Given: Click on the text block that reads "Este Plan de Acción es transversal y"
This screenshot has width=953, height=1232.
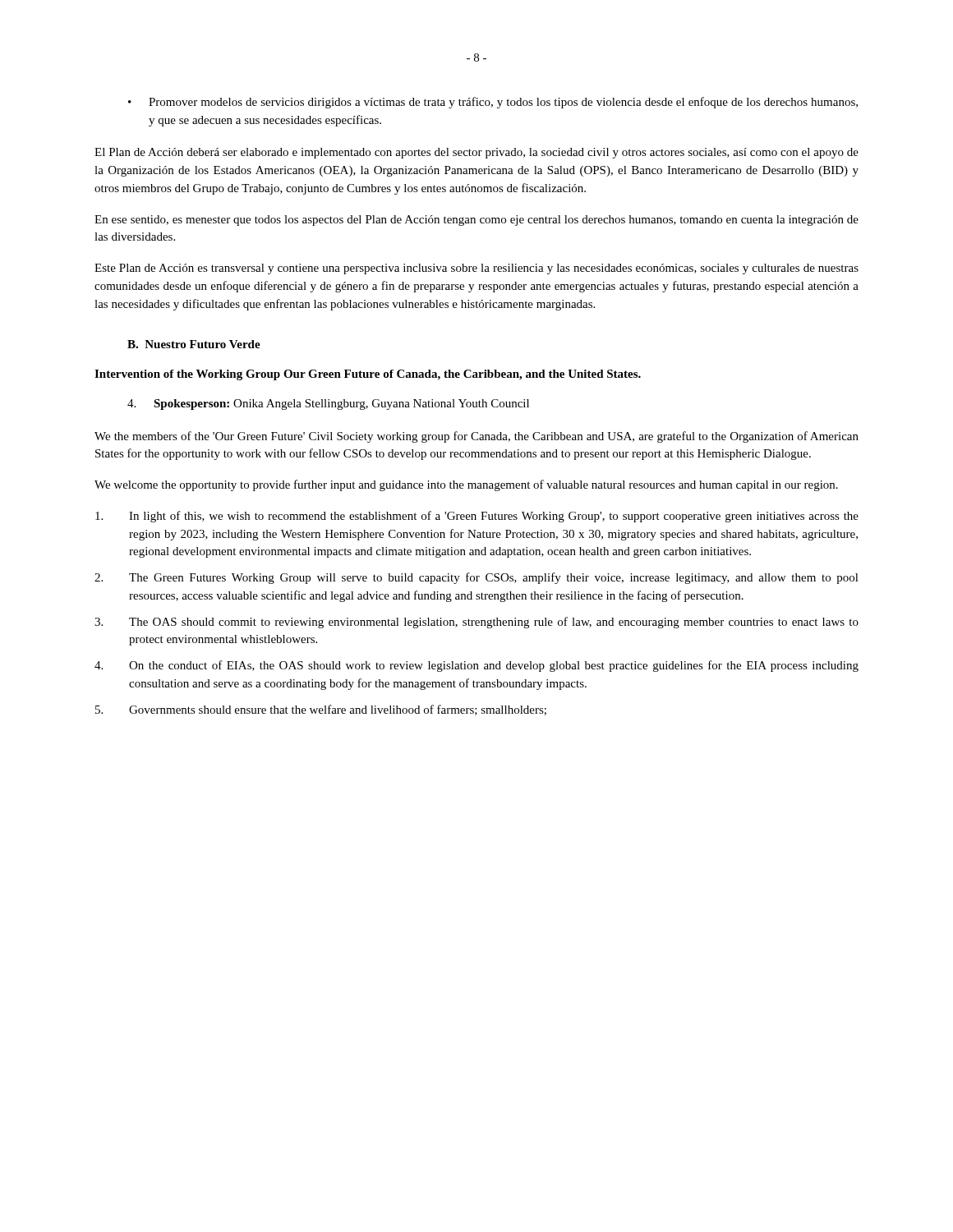Looking at the screenshot, I should click(476, 286).
